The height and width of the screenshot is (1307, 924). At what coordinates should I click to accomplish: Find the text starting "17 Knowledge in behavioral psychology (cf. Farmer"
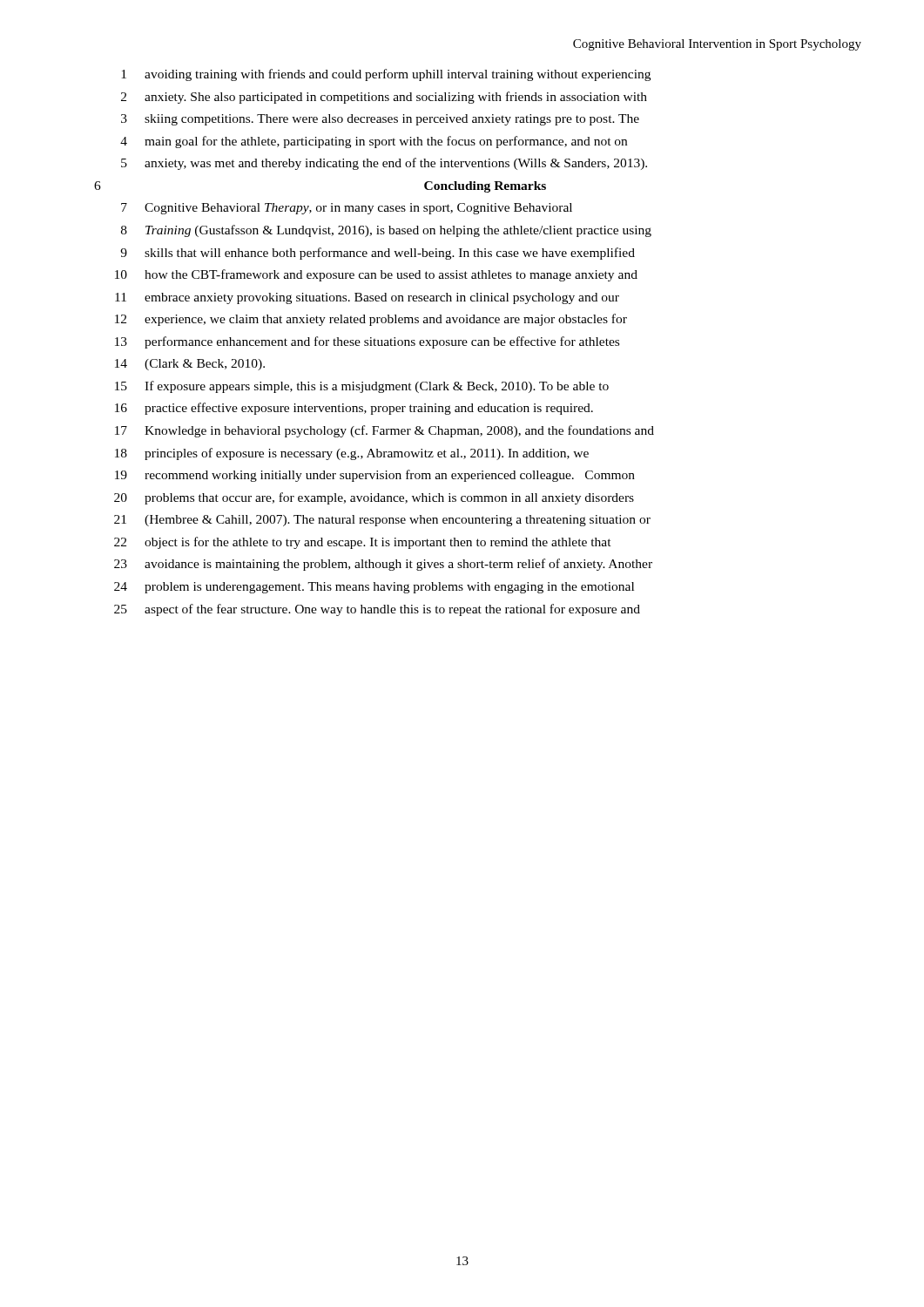460,430
